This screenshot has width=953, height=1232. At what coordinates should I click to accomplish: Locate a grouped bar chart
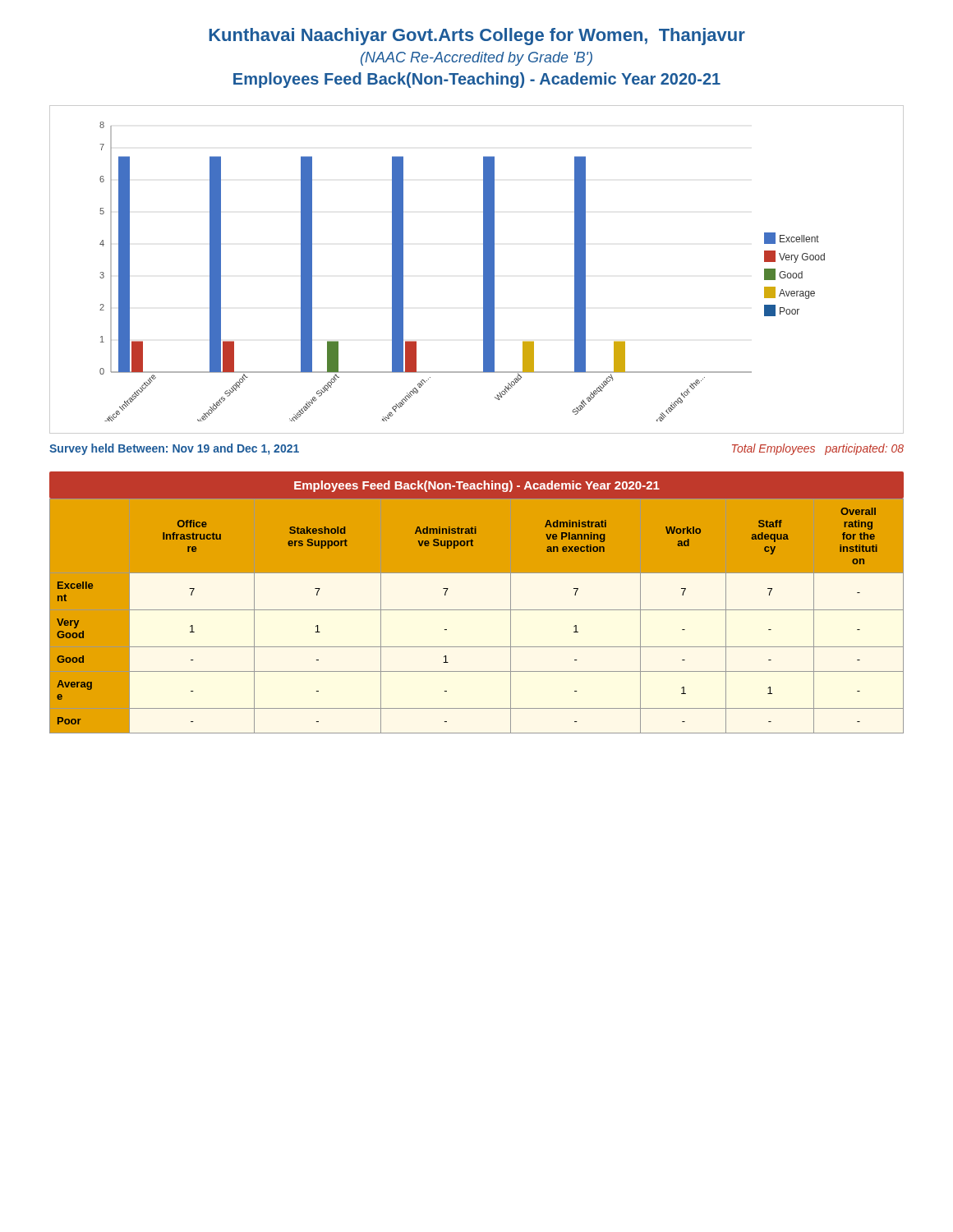tap(476, 269)
